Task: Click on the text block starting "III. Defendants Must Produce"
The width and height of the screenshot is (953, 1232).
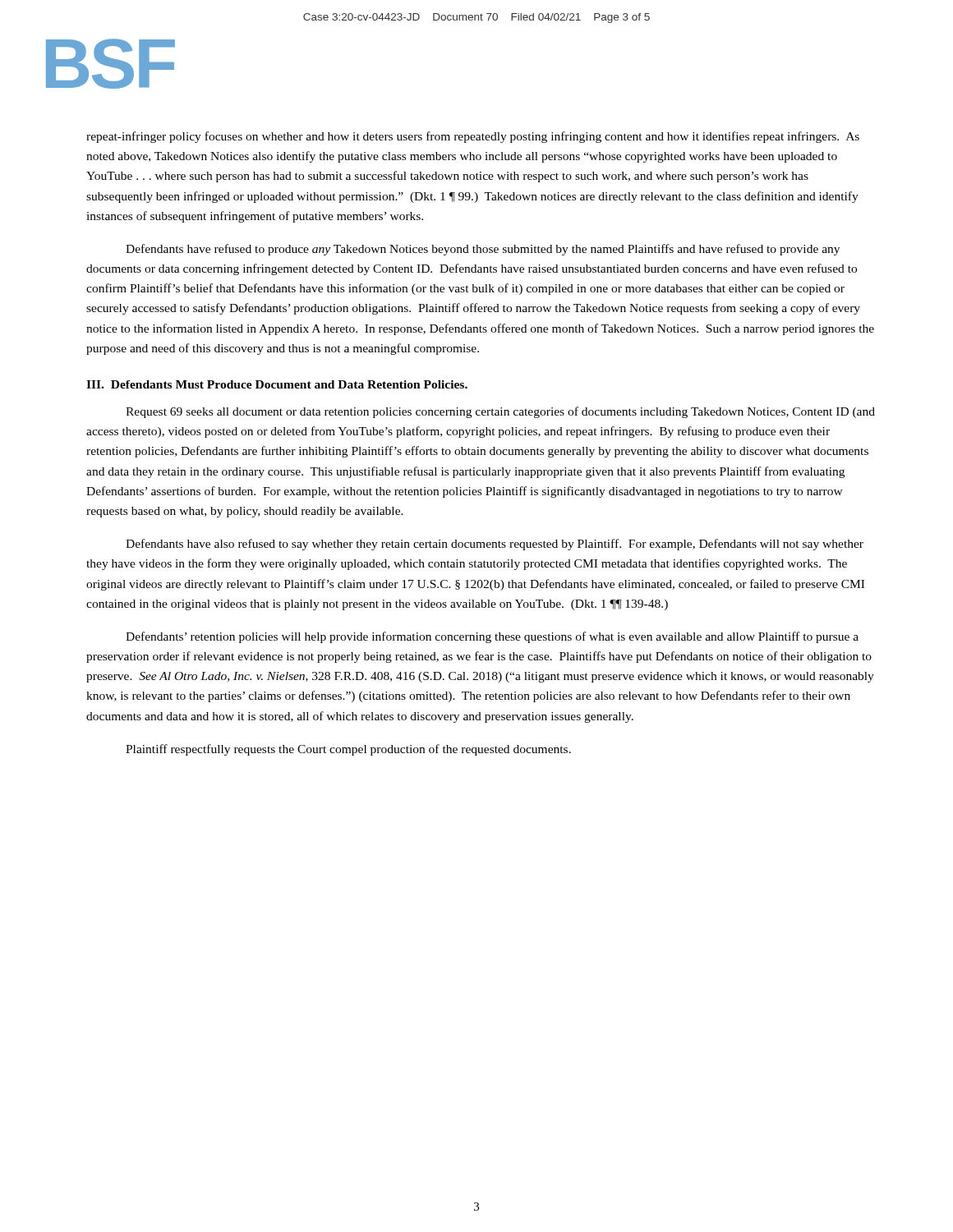Action: (277, 384)
